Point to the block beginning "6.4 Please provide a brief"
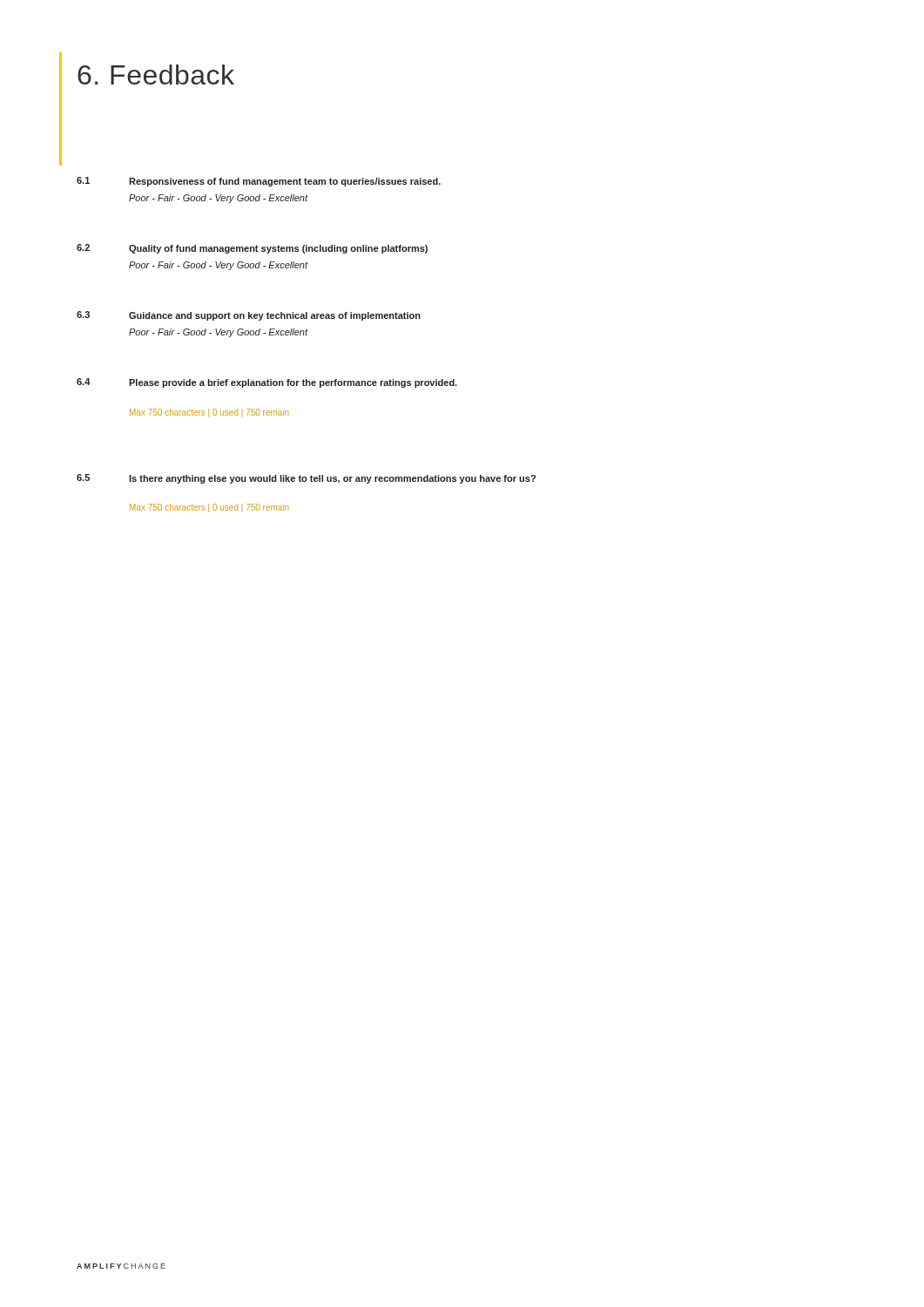Screen dimensions: 1307x924 tap(267, 396)
